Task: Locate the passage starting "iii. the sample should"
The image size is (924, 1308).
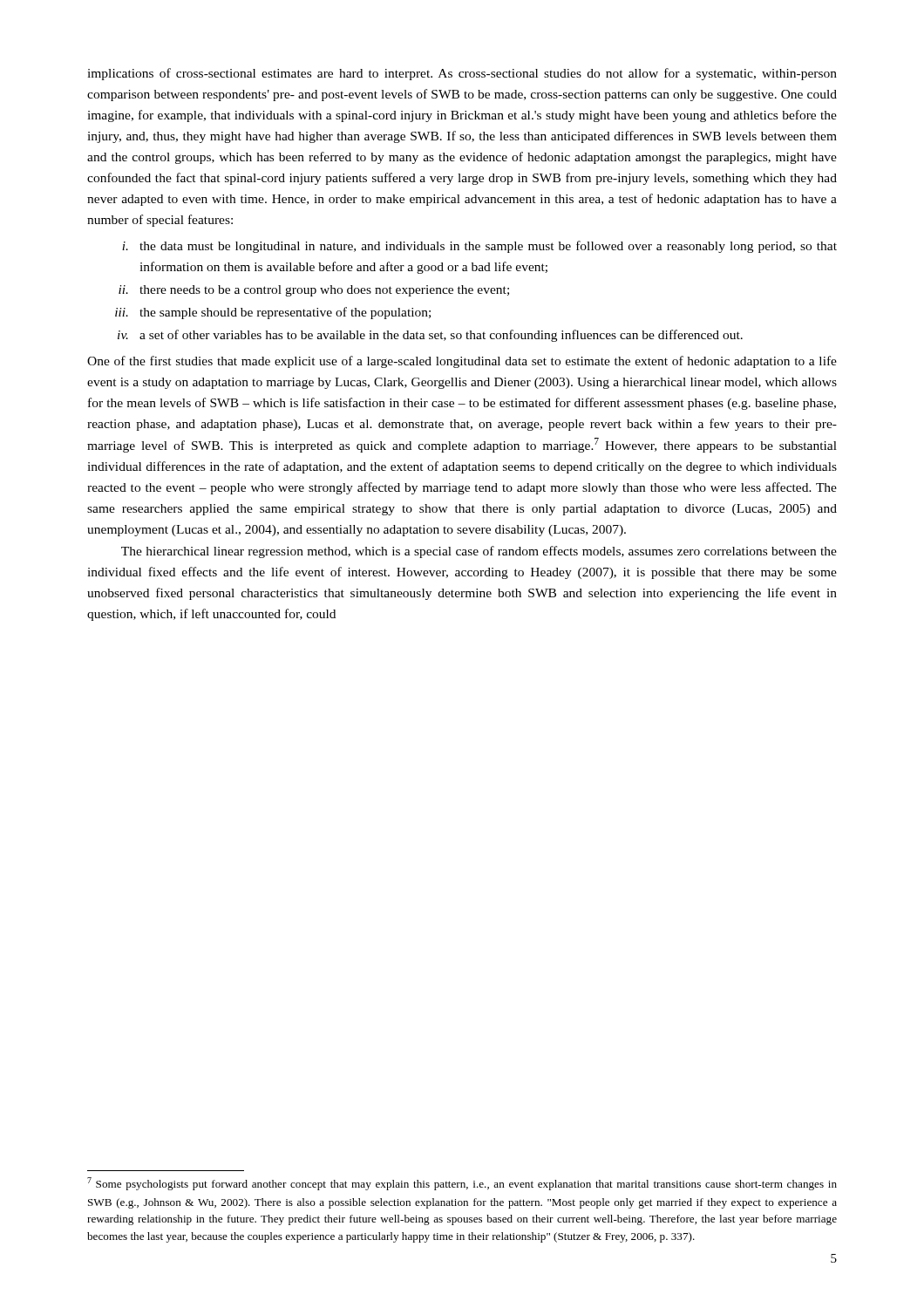Action: pyautogui.click(x=273, y=313)
